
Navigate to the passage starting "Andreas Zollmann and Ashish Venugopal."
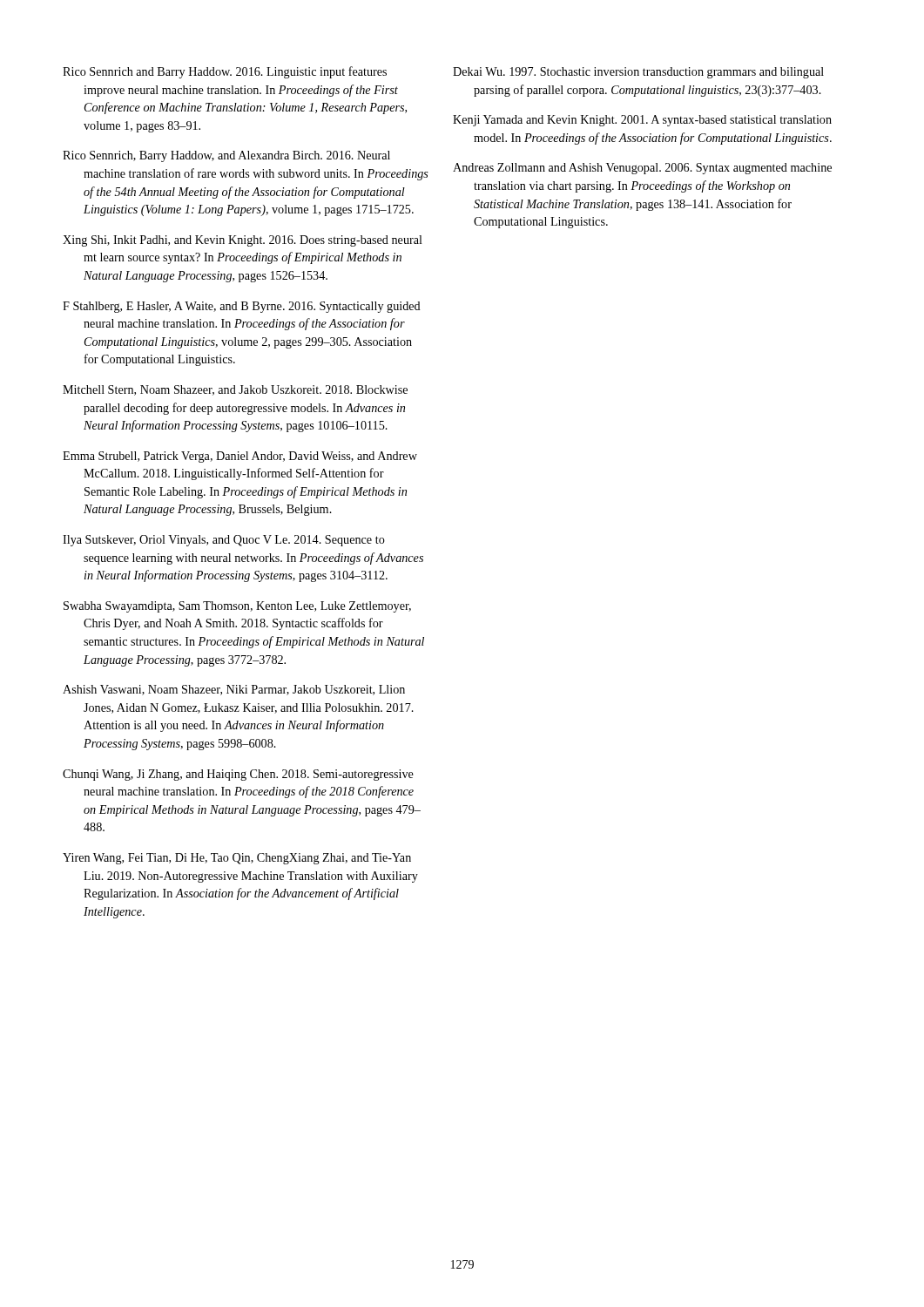click(x=643, y=195)
